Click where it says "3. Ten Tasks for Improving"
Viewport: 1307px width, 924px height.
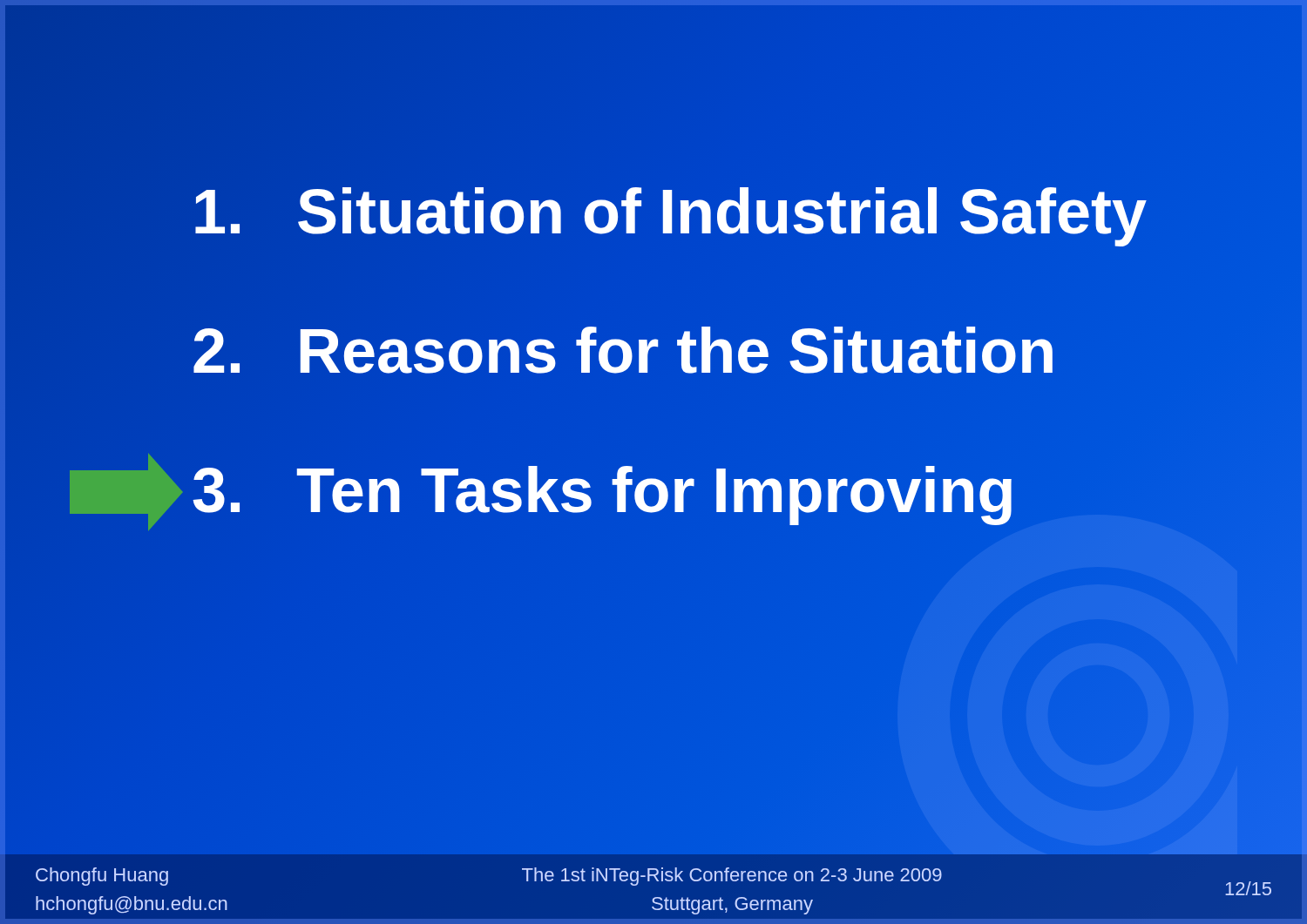click(x=604, y=490)
